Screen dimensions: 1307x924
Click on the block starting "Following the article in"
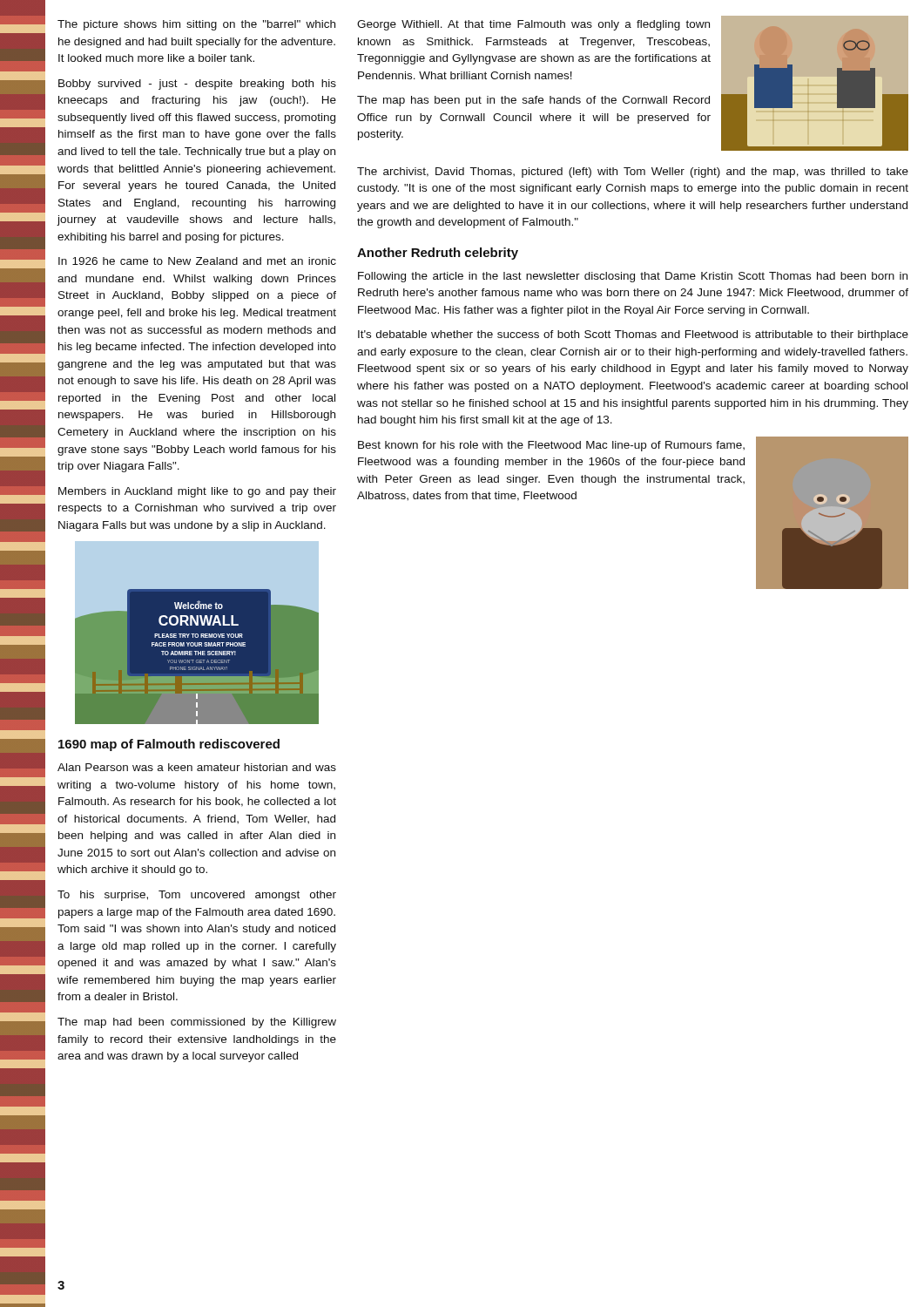(633, 348)
